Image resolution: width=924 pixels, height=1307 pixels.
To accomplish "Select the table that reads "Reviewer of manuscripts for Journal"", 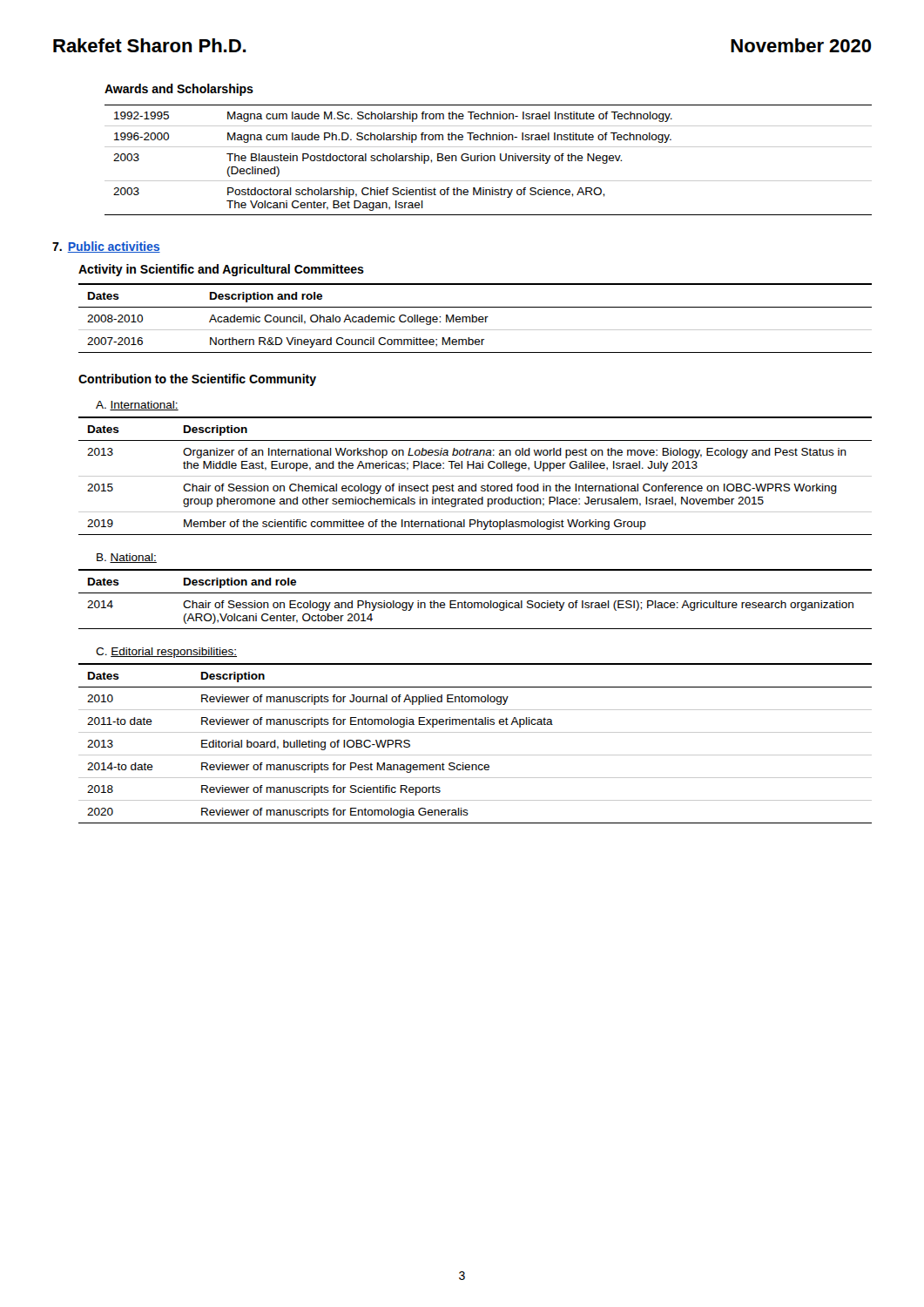I will [475, 743].
